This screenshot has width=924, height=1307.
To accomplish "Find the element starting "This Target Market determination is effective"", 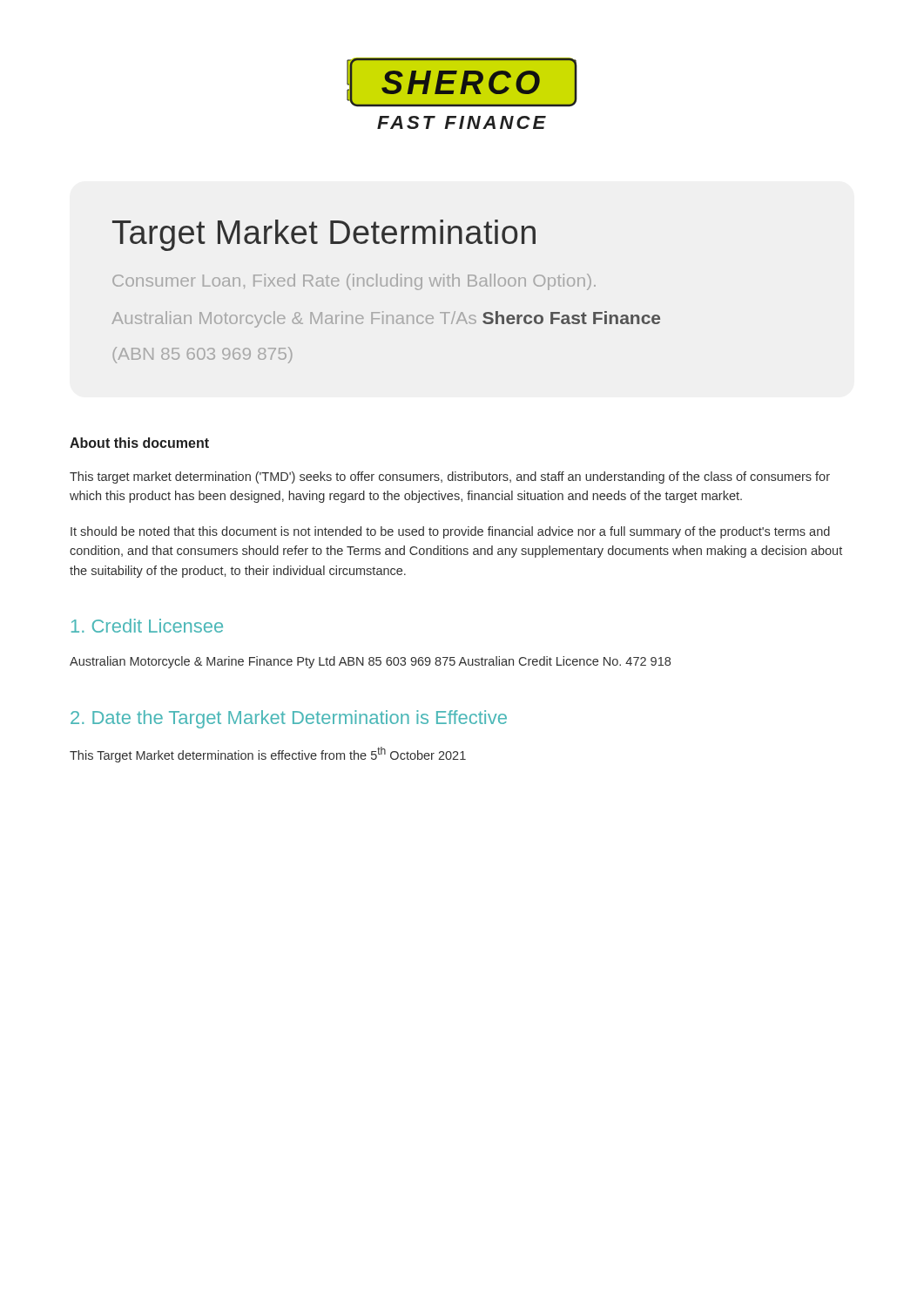I will (x=268, y=753).
